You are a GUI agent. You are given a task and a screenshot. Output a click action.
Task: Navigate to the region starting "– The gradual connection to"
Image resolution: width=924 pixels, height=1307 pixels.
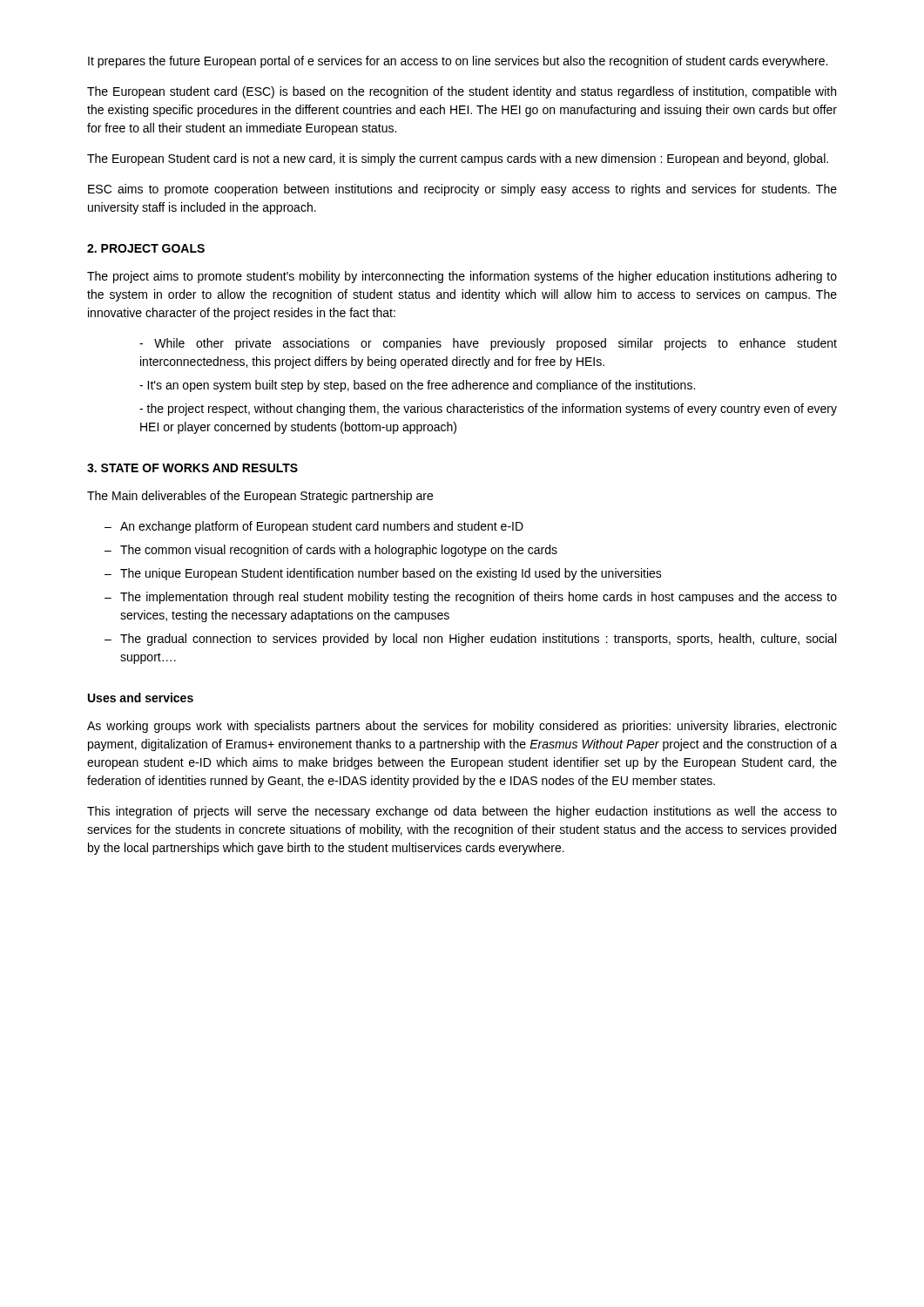click(471, 648)
